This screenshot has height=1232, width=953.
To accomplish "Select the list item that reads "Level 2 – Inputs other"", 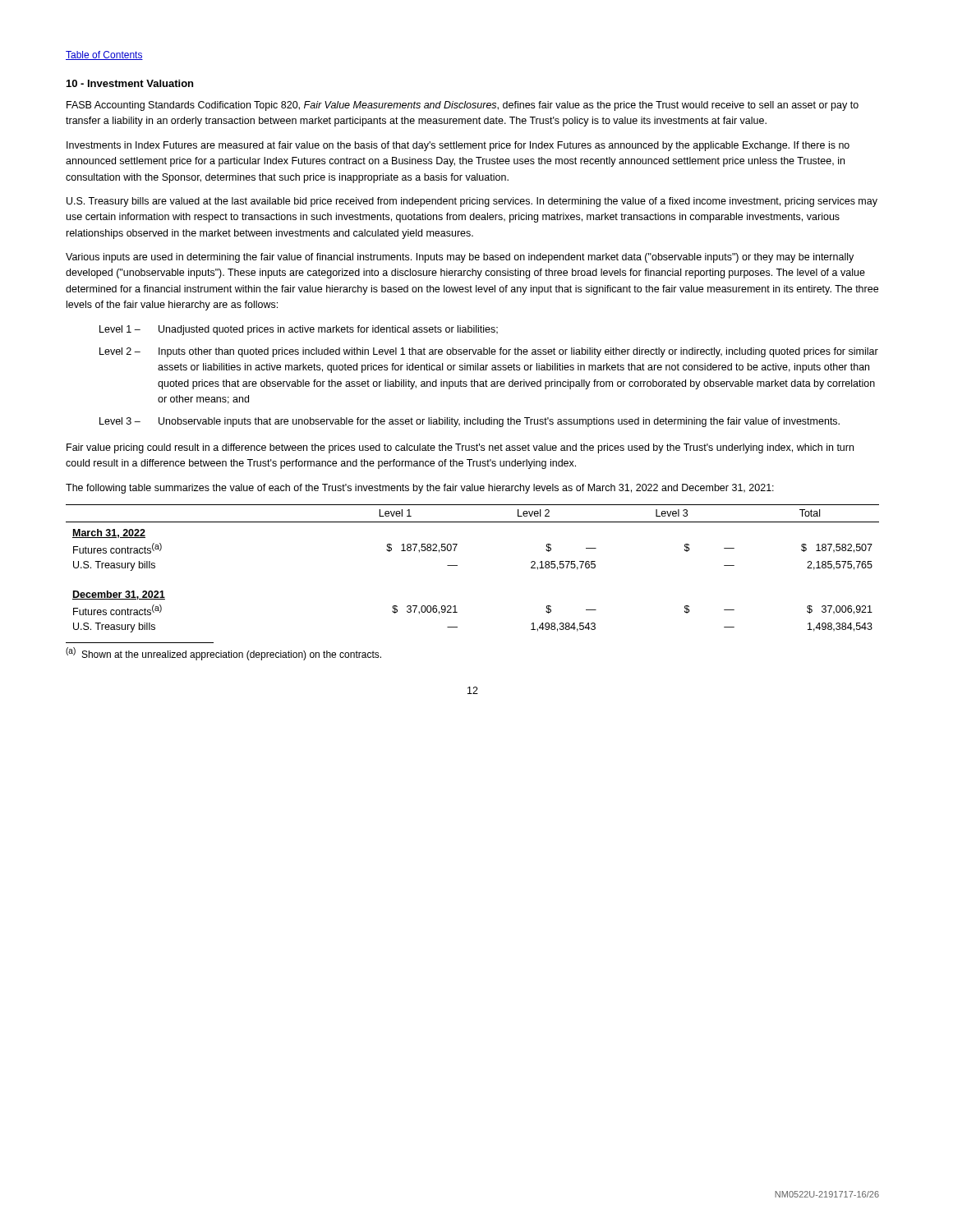I will click(489, 376).
